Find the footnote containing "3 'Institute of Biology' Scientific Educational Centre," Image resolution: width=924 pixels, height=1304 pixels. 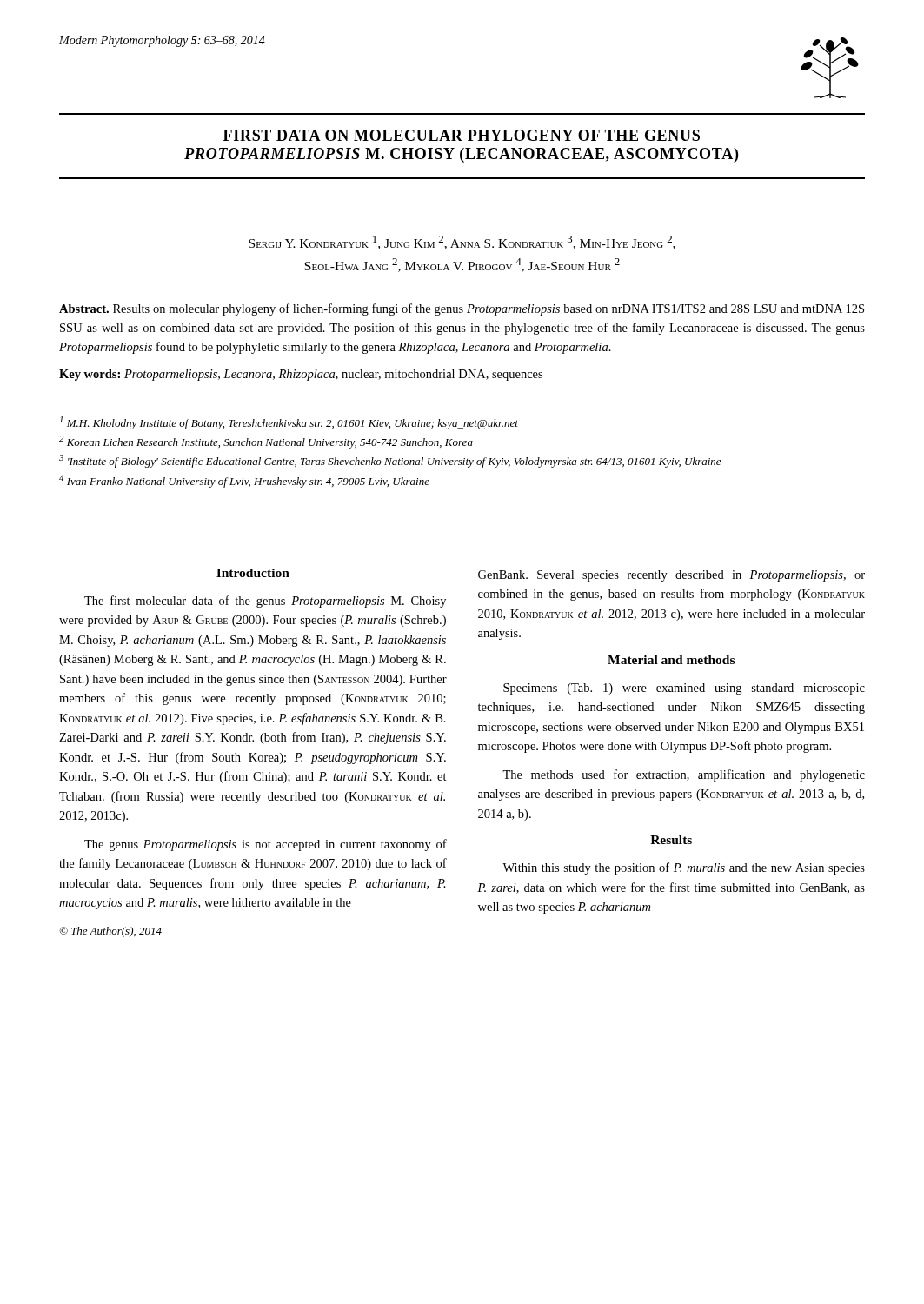(x=462, y=461)
